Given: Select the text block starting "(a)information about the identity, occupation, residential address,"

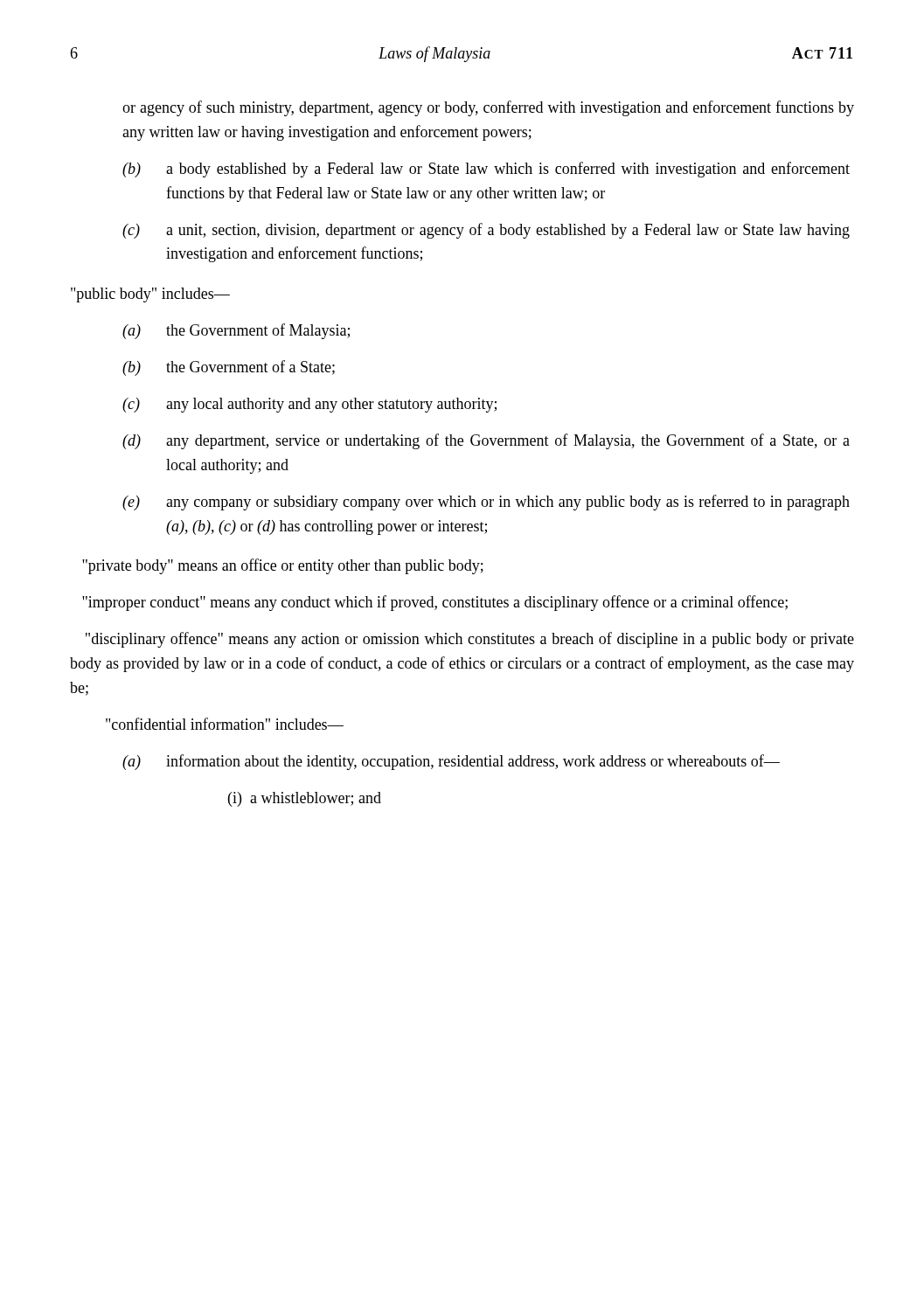Looking at the screenshot, I should pos(486,762).
